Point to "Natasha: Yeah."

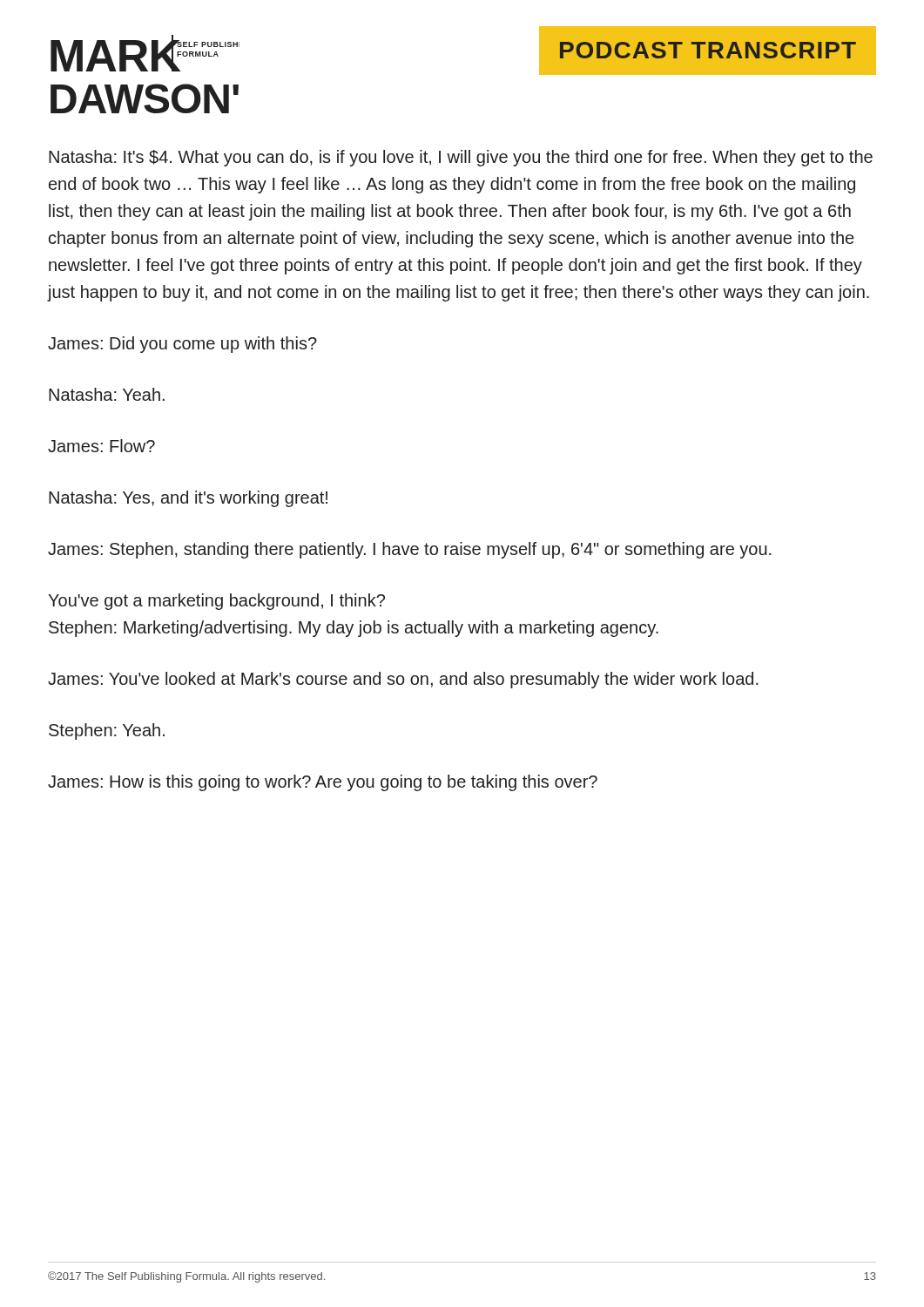coord(107,394)
